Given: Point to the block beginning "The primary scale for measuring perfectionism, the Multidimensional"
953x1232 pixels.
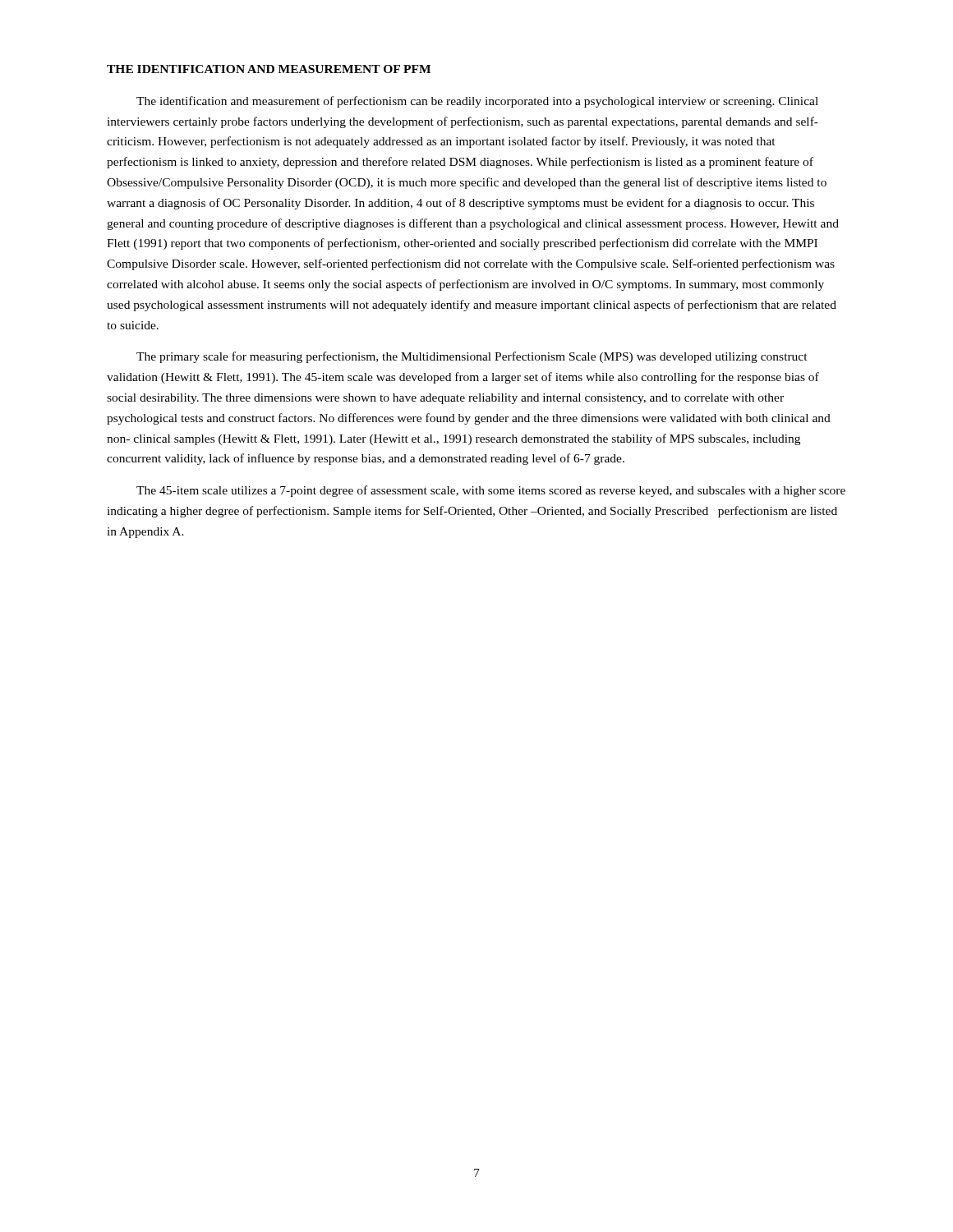Looking at the screenshot, I should click(x=469, y=407).
